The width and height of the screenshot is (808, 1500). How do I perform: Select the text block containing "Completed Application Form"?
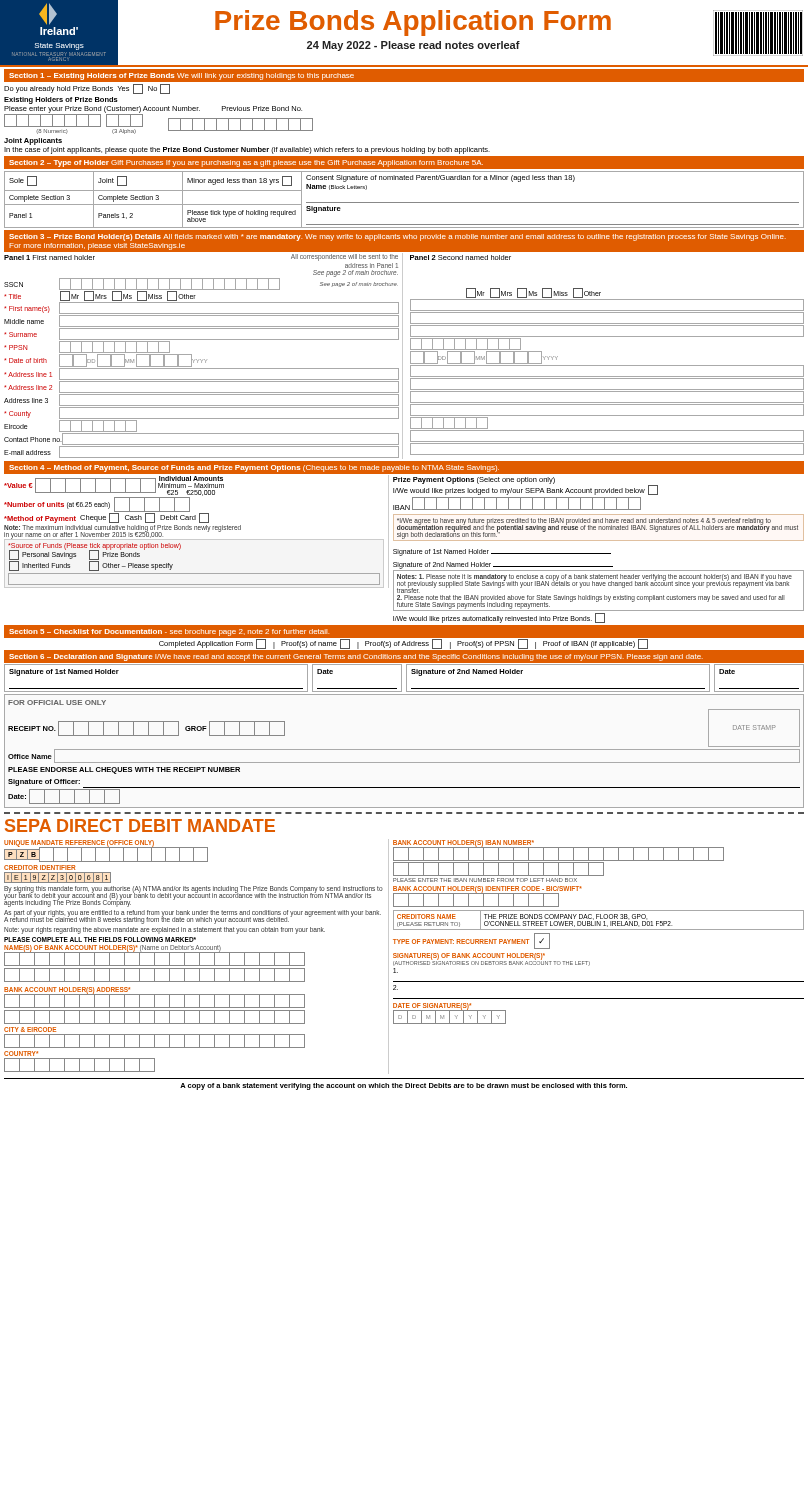point(404,644)
